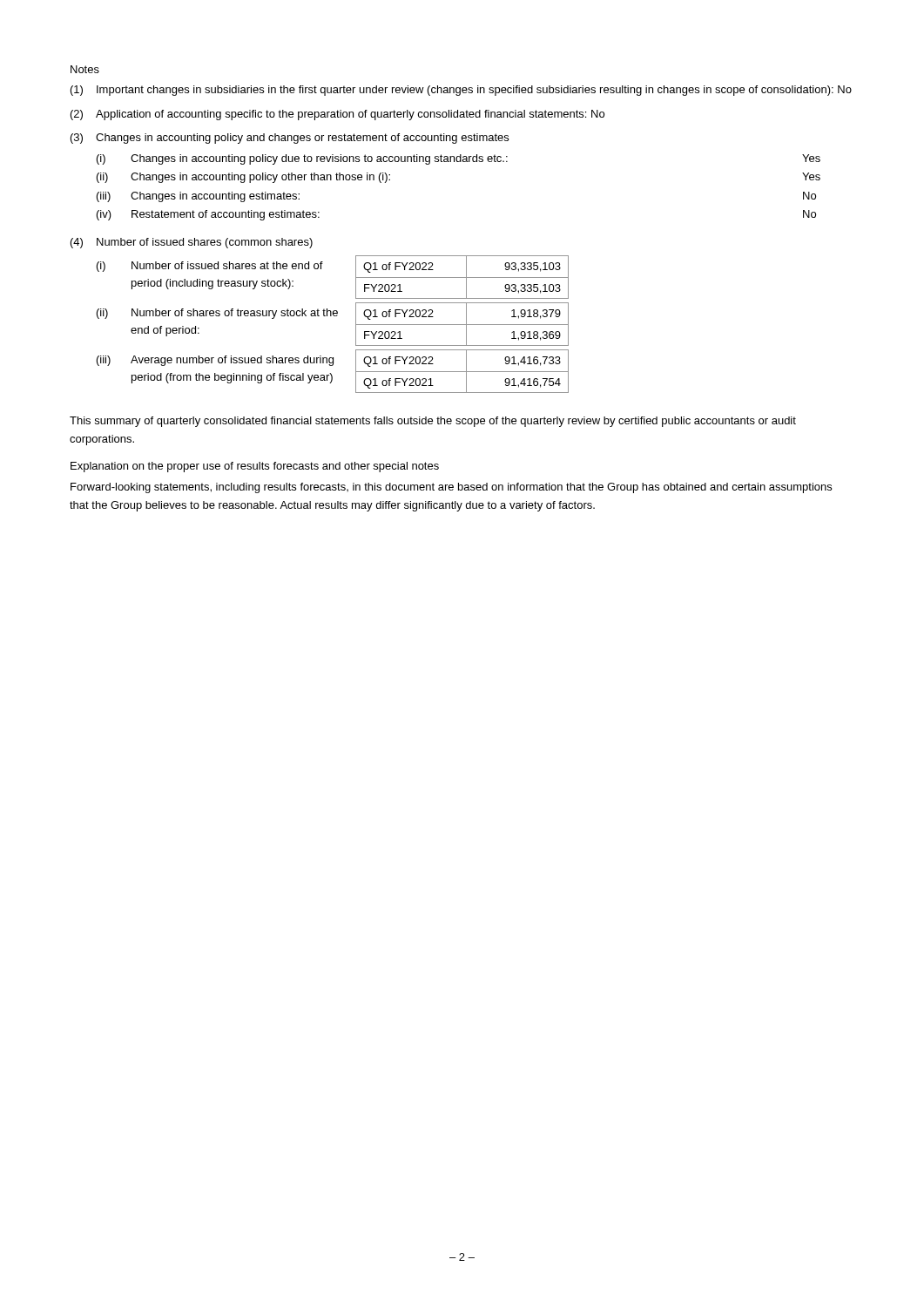Click on the list item that reads "(3) Changes in"
Image resolution: width=924 pixels, height=1307 pixels.
(x=462, y=137)
